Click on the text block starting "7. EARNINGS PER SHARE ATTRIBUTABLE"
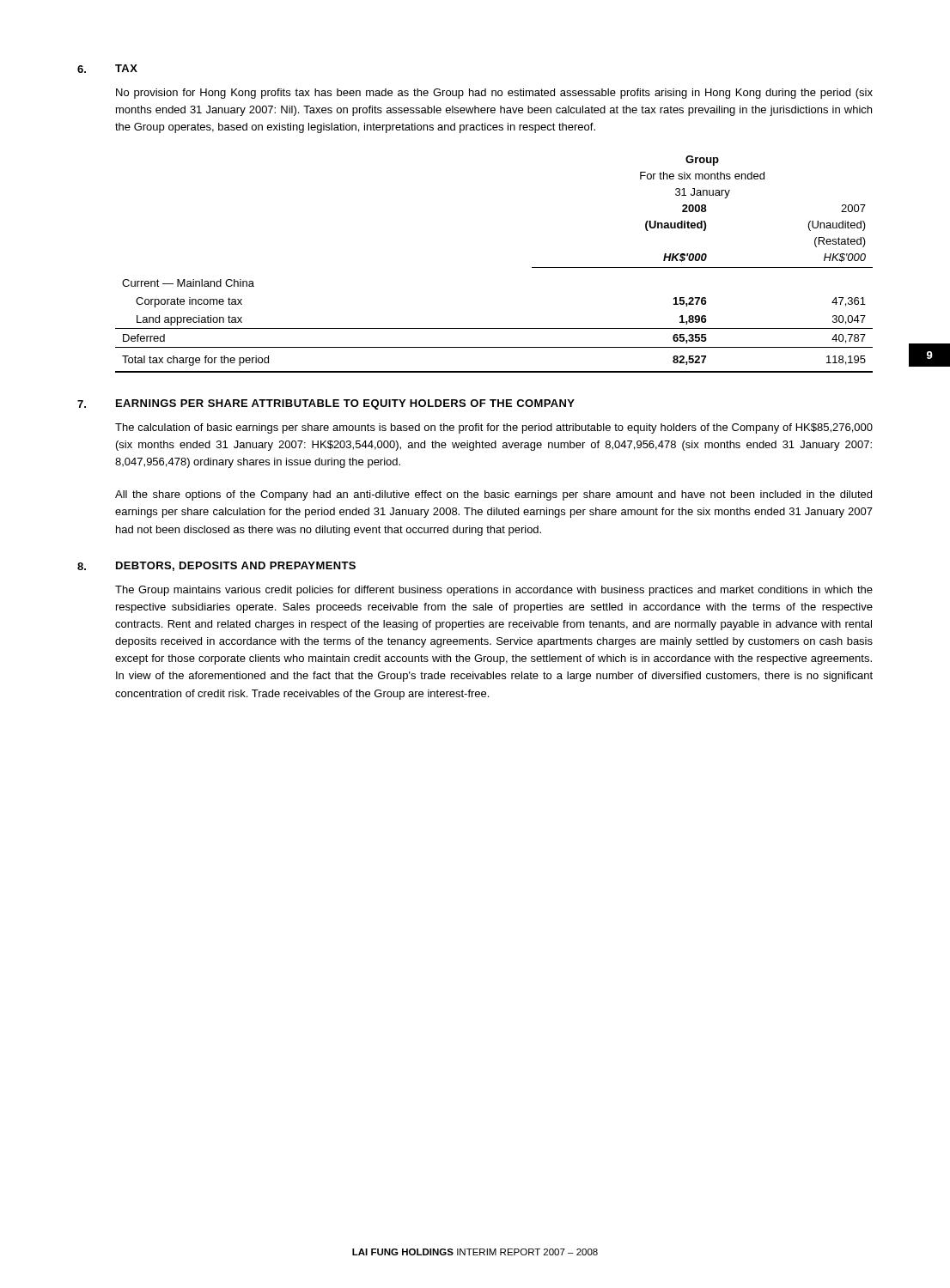Viewport: 950px width, 1288px height. click(x=326, y=403)
